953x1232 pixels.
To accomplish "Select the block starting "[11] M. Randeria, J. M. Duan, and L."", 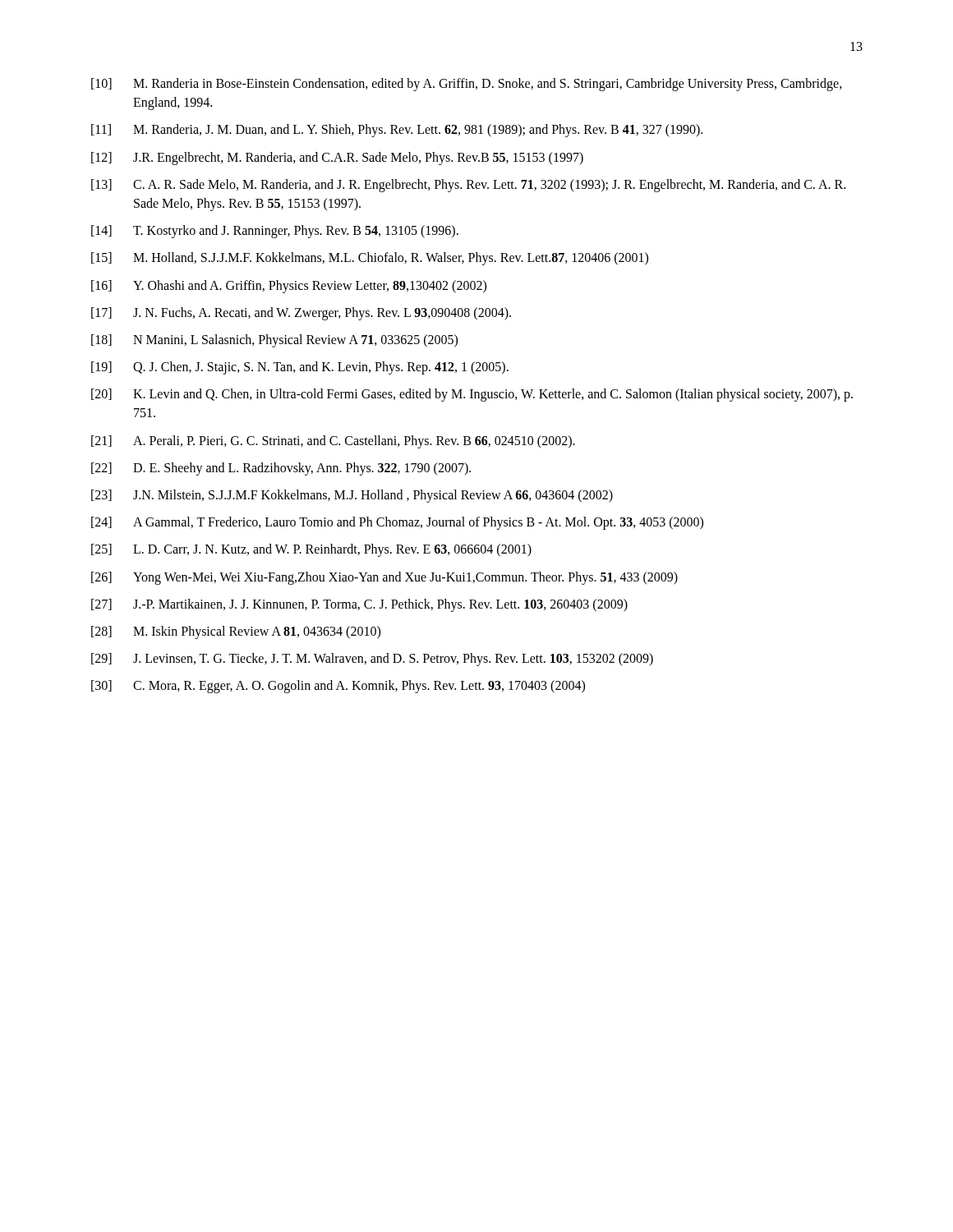I will 476,130.
